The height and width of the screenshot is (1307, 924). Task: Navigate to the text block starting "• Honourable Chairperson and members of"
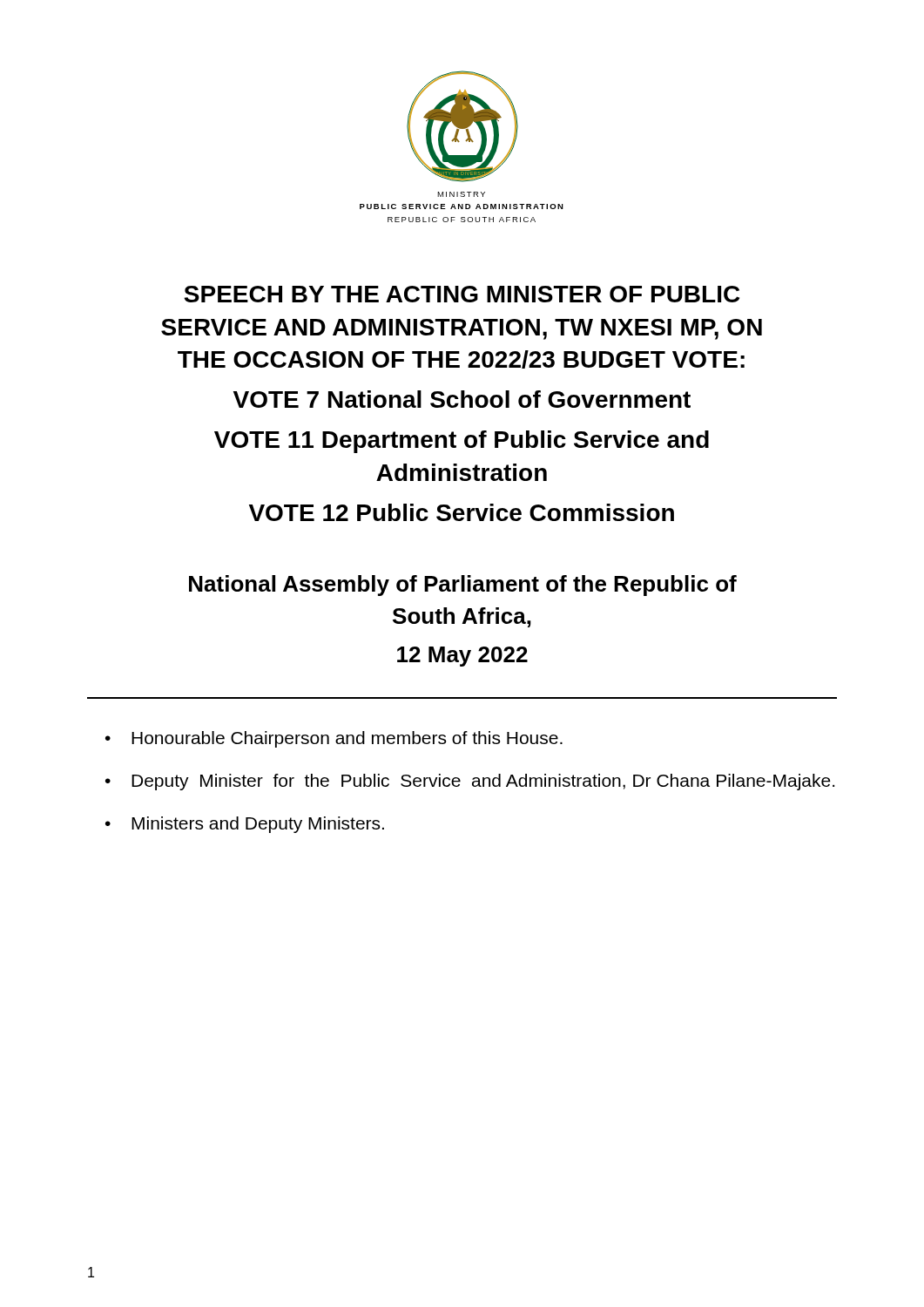click(x=334, y=737)
